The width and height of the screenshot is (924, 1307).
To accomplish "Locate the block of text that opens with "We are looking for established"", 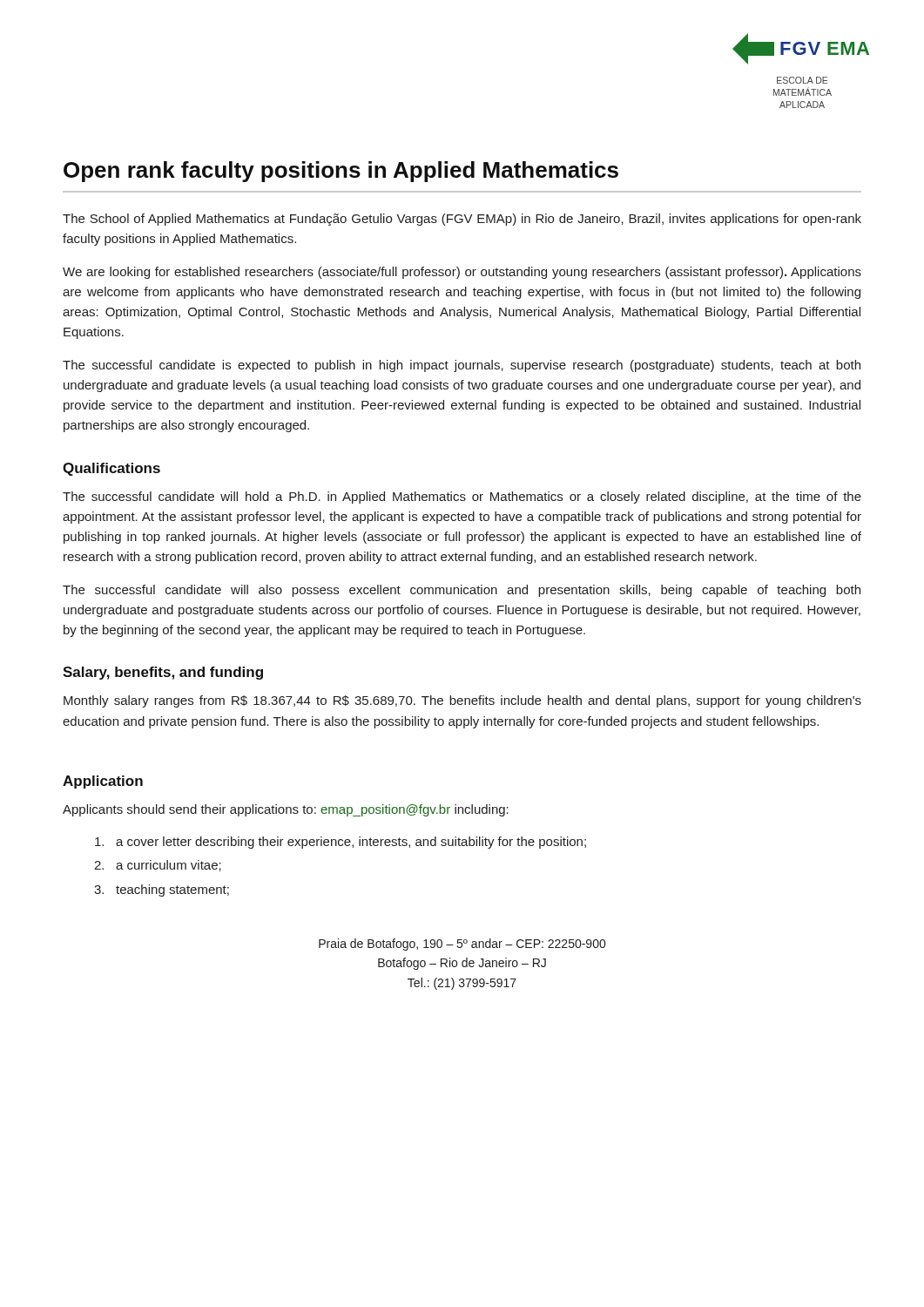I will point(462,301).
